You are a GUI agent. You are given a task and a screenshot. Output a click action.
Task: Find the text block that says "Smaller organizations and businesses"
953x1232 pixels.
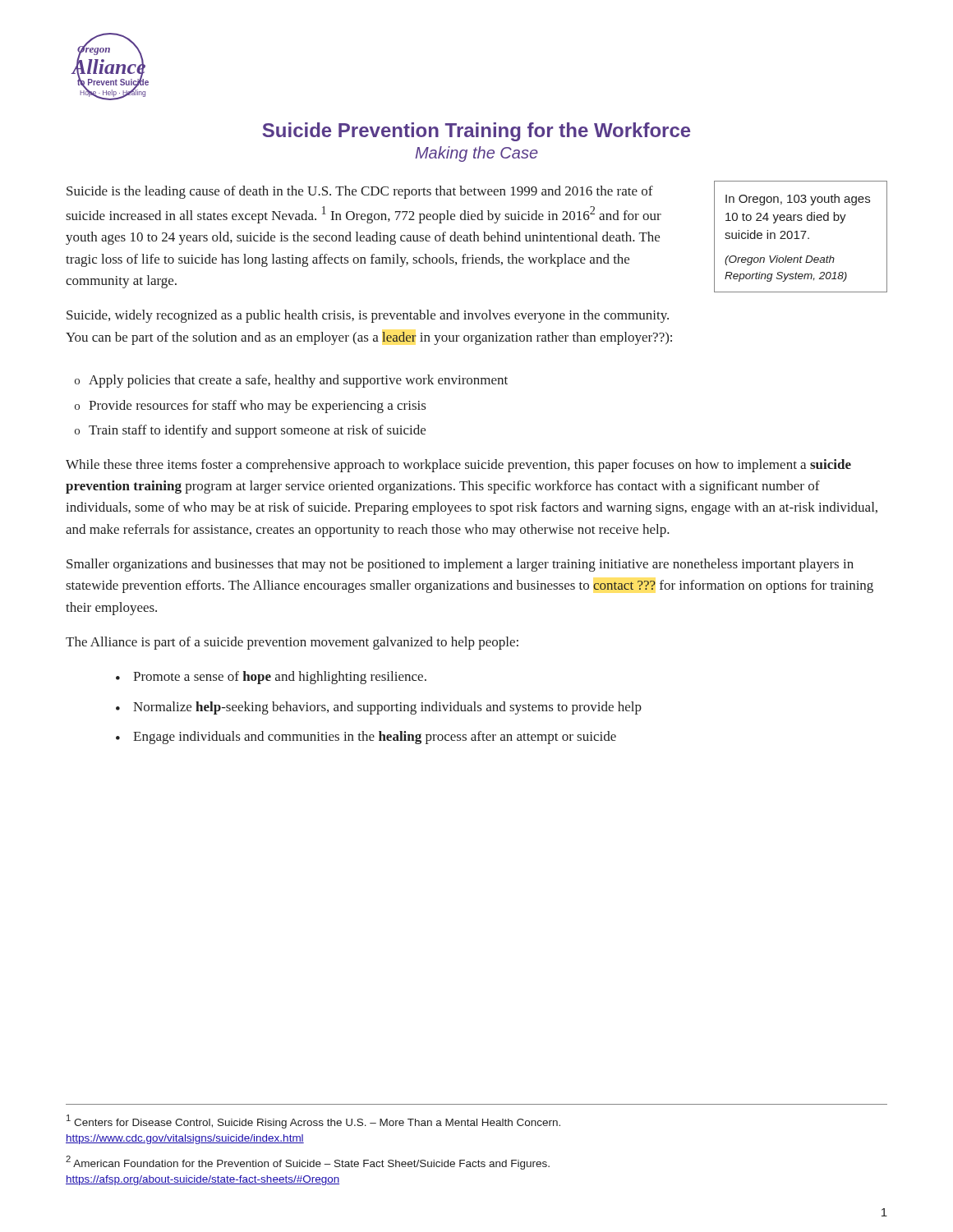(470, 585)
